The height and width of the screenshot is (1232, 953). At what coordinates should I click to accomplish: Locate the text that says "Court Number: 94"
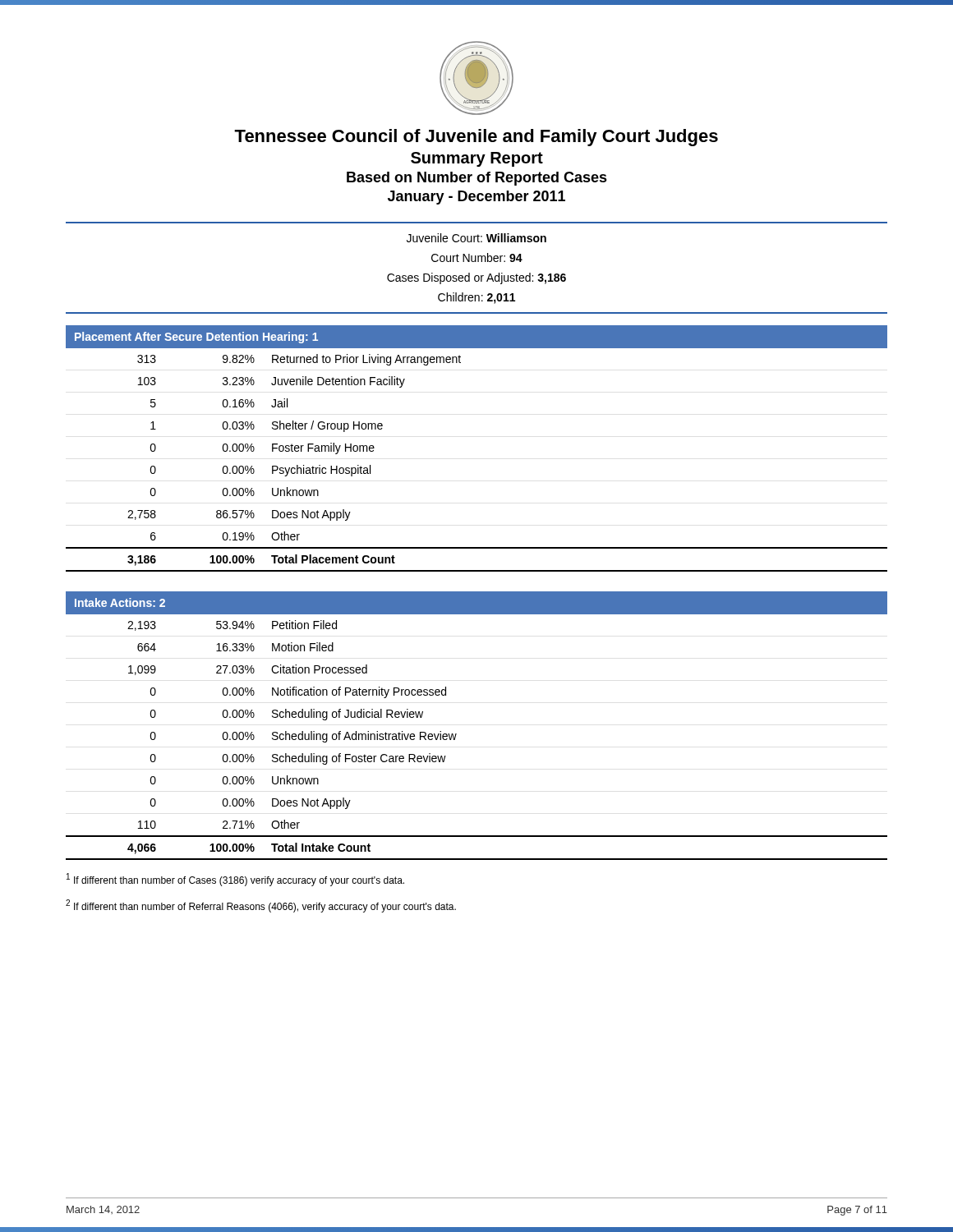point(476,258)
